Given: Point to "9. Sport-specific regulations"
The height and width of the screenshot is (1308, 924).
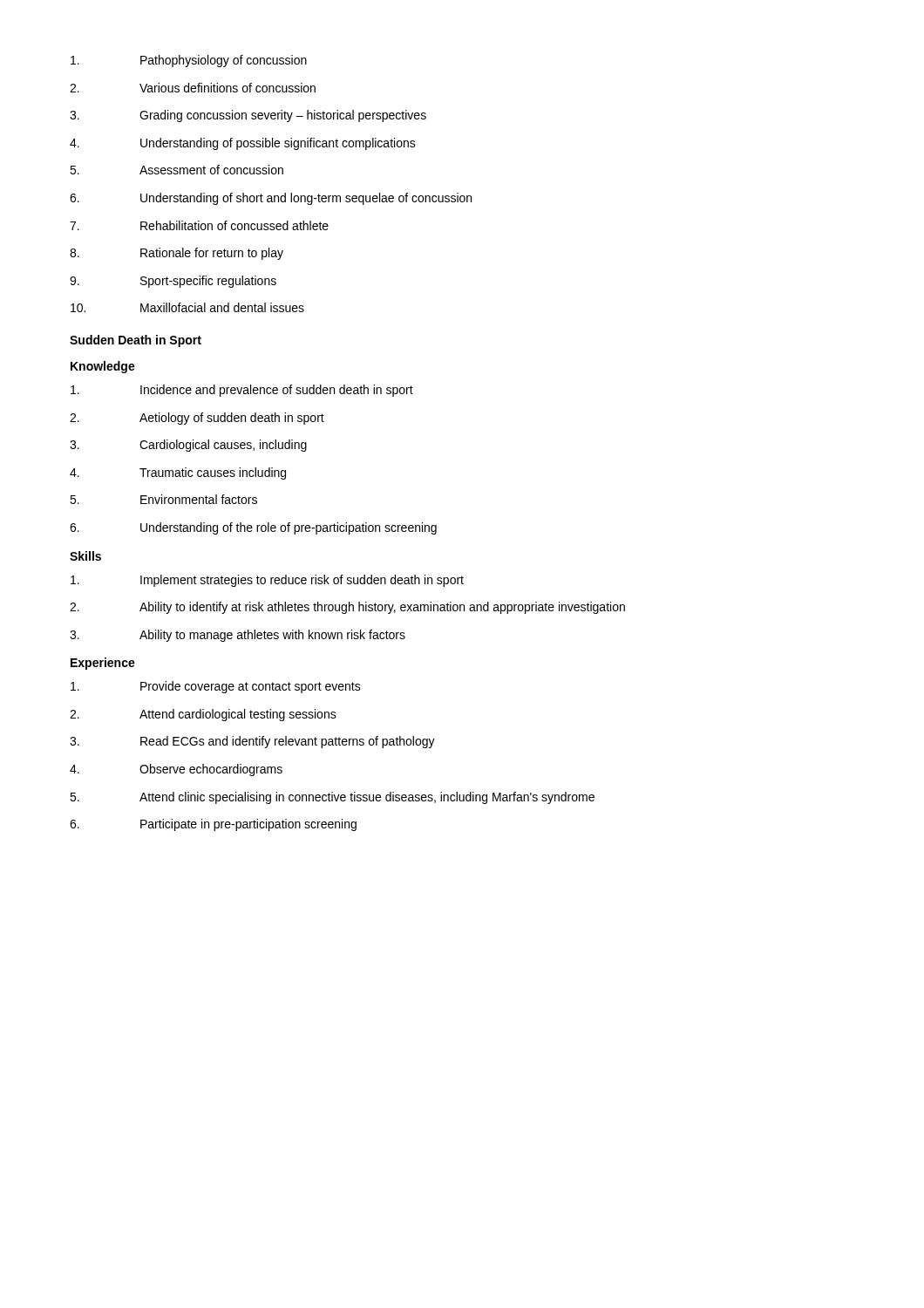Looking at the screenshot, I should tap(173, 282).
